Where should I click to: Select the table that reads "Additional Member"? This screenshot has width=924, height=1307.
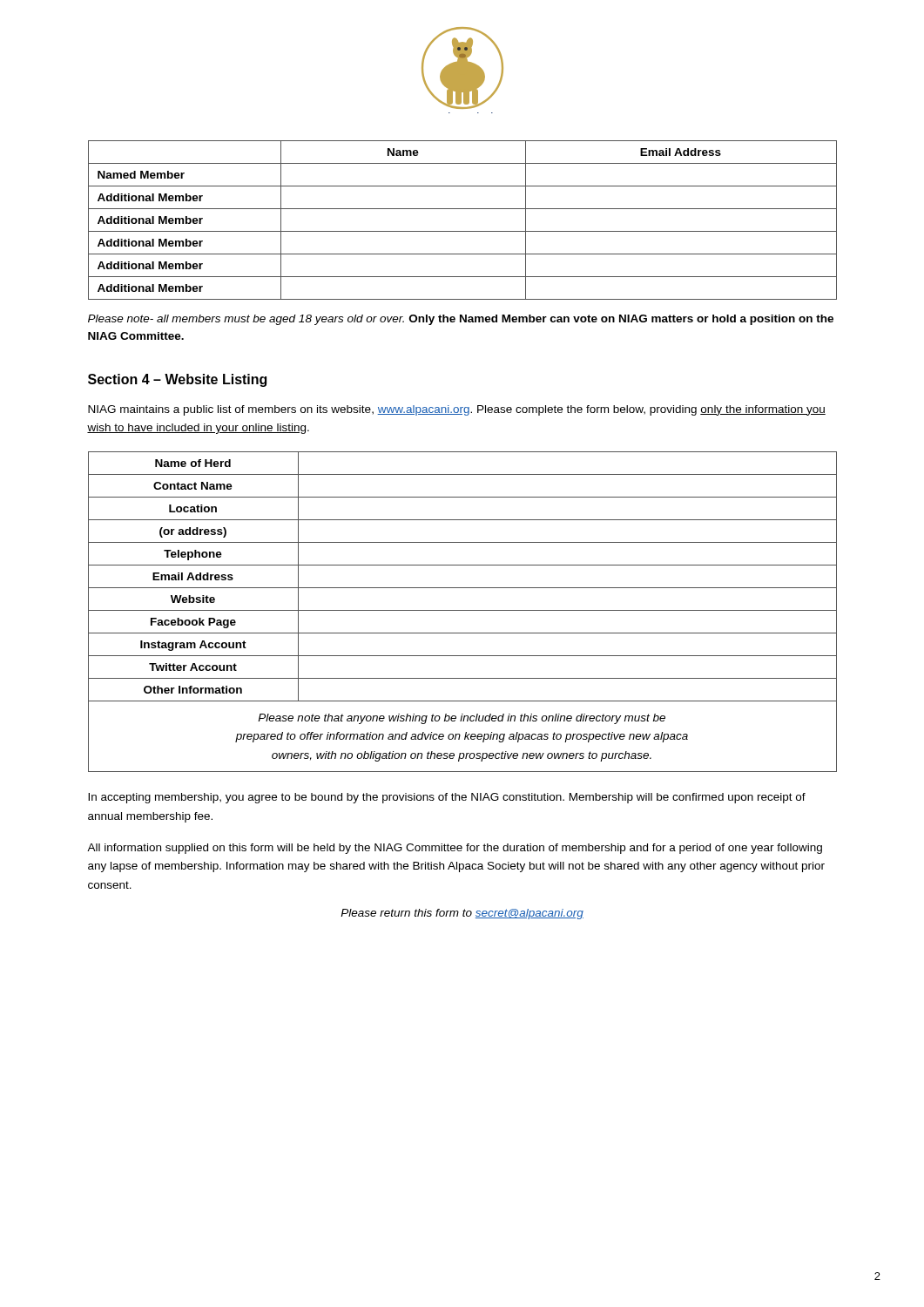click(x=462, y=220)
